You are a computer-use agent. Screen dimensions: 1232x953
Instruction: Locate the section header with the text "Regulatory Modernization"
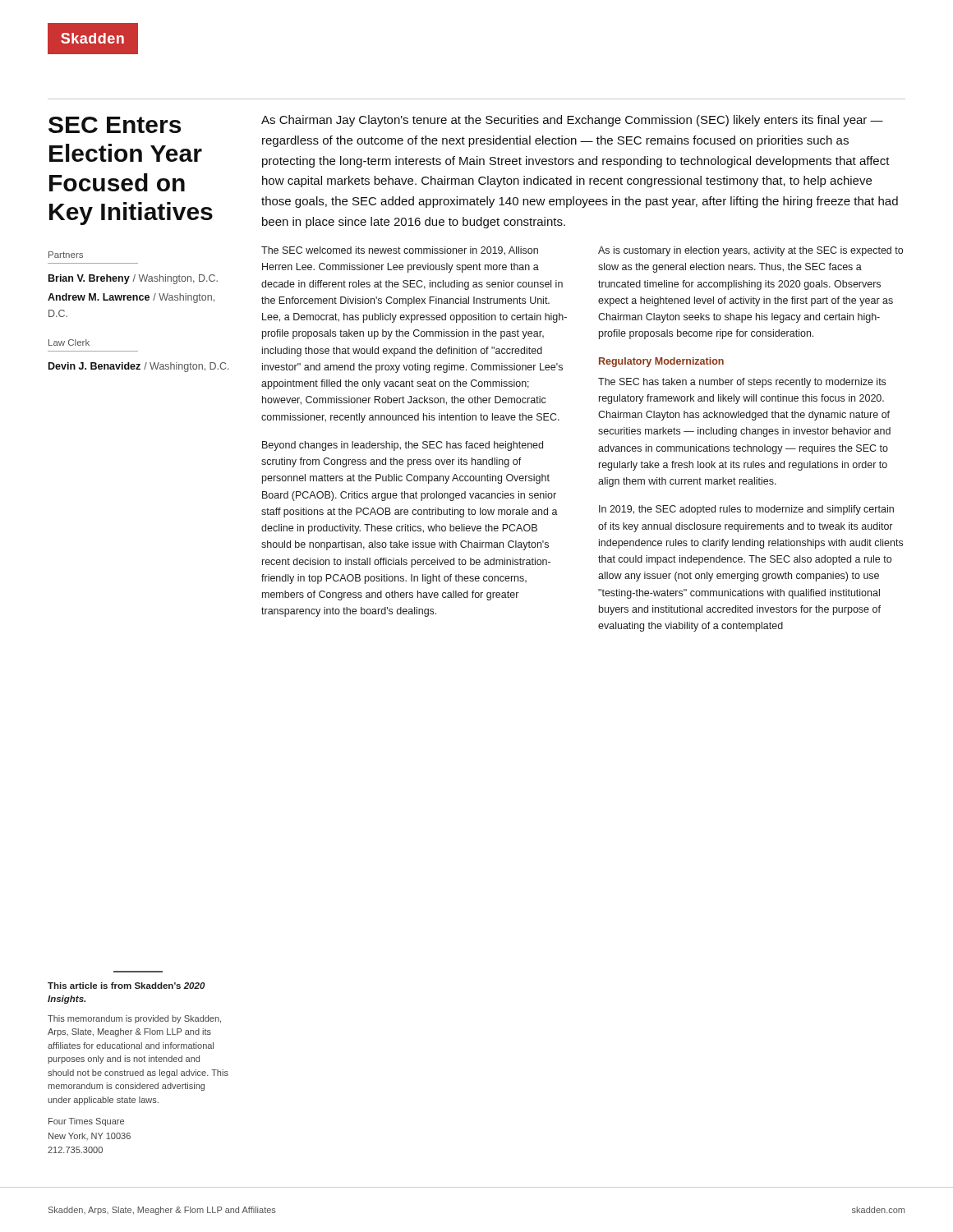point(661,361)
